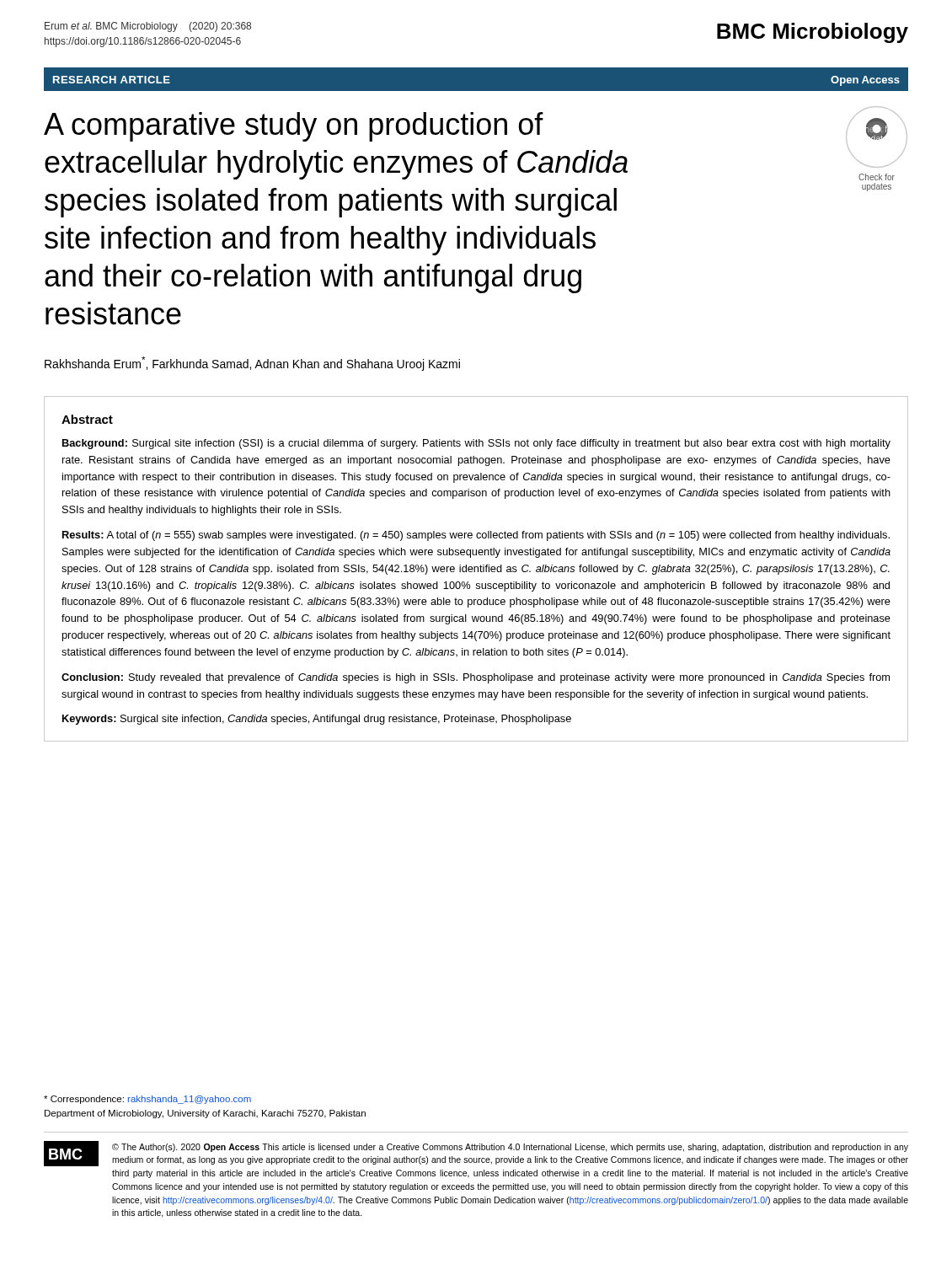952x1264 pixels.
Task: Select the text block that reads "Conclusion: Study revealed that prevalence of Candida species"
Action: coord(476,685)
